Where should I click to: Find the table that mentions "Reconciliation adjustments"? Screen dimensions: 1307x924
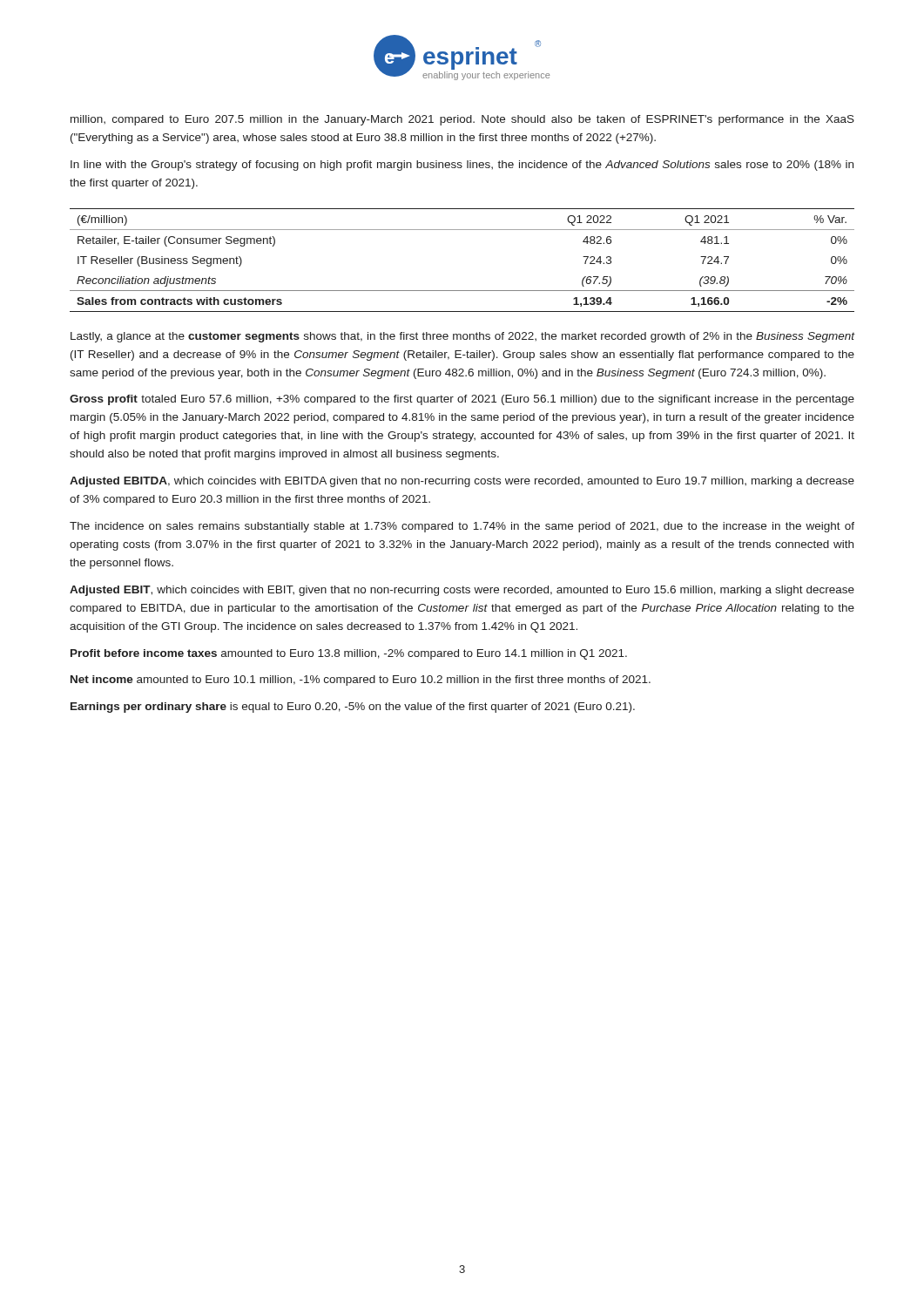[462, 260]
